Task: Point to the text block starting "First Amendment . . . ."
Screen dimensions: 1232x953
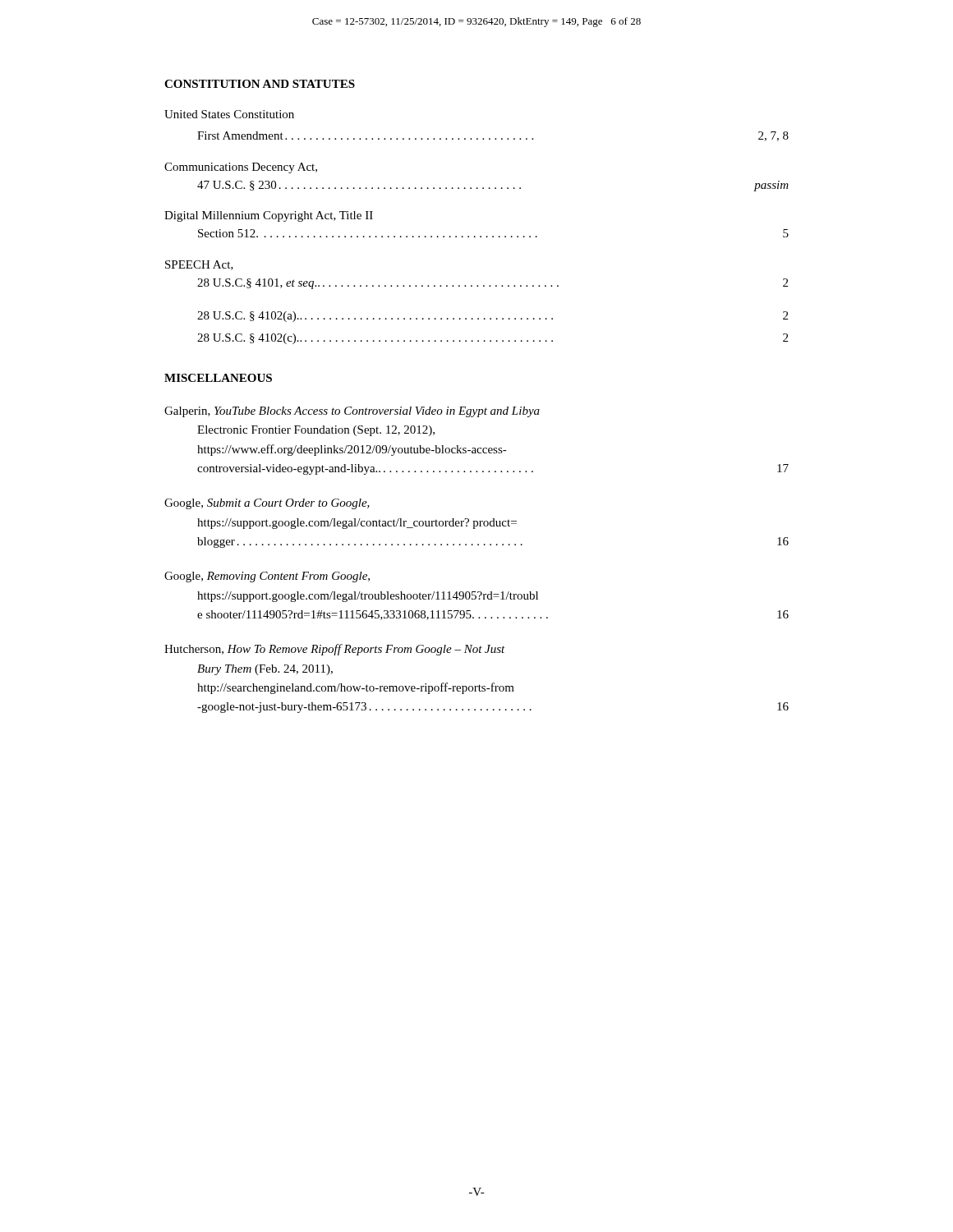Action: point(493,136)
